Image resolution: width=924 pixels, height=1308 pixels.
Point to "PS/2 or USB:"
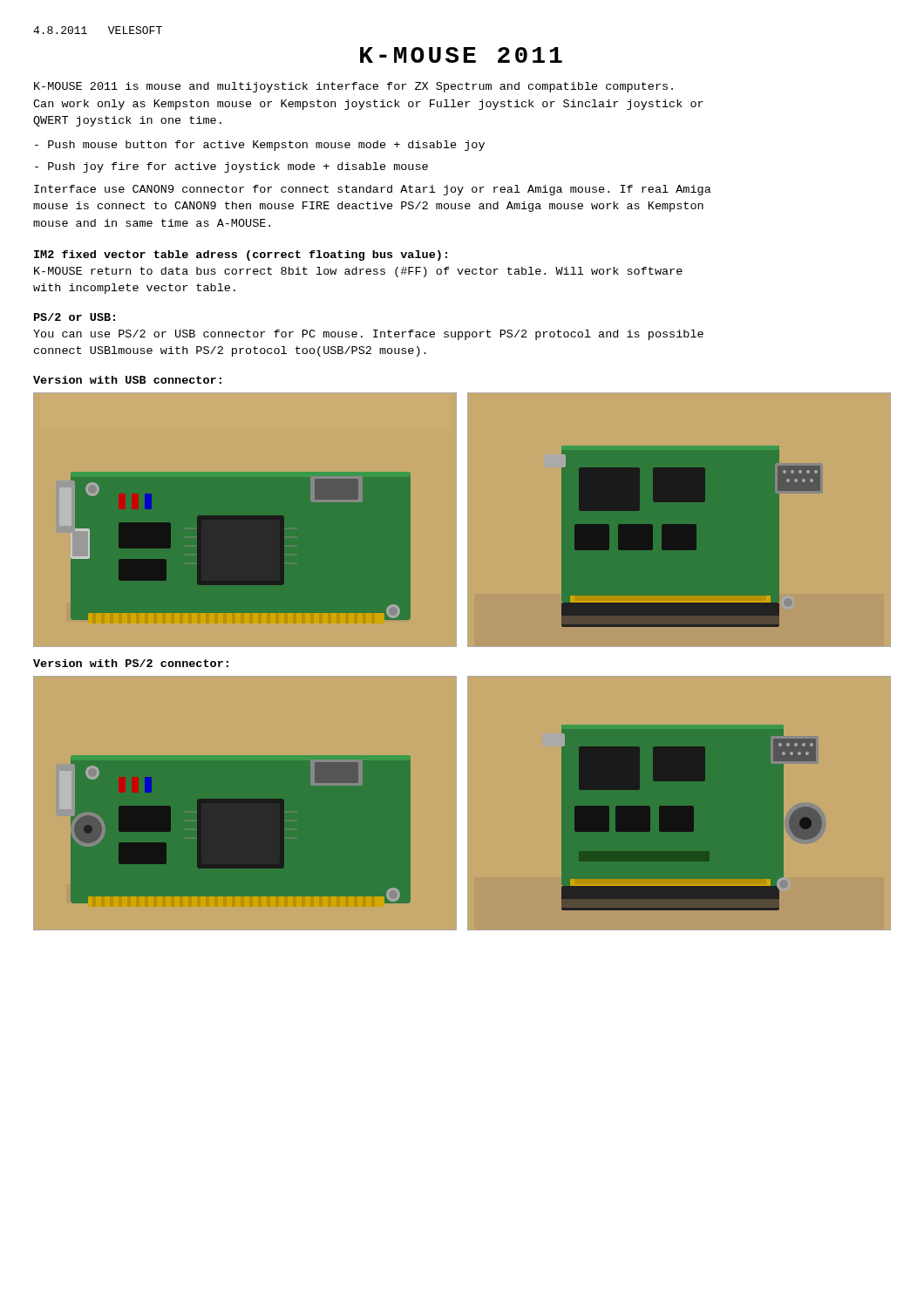(x=75, y=318)
